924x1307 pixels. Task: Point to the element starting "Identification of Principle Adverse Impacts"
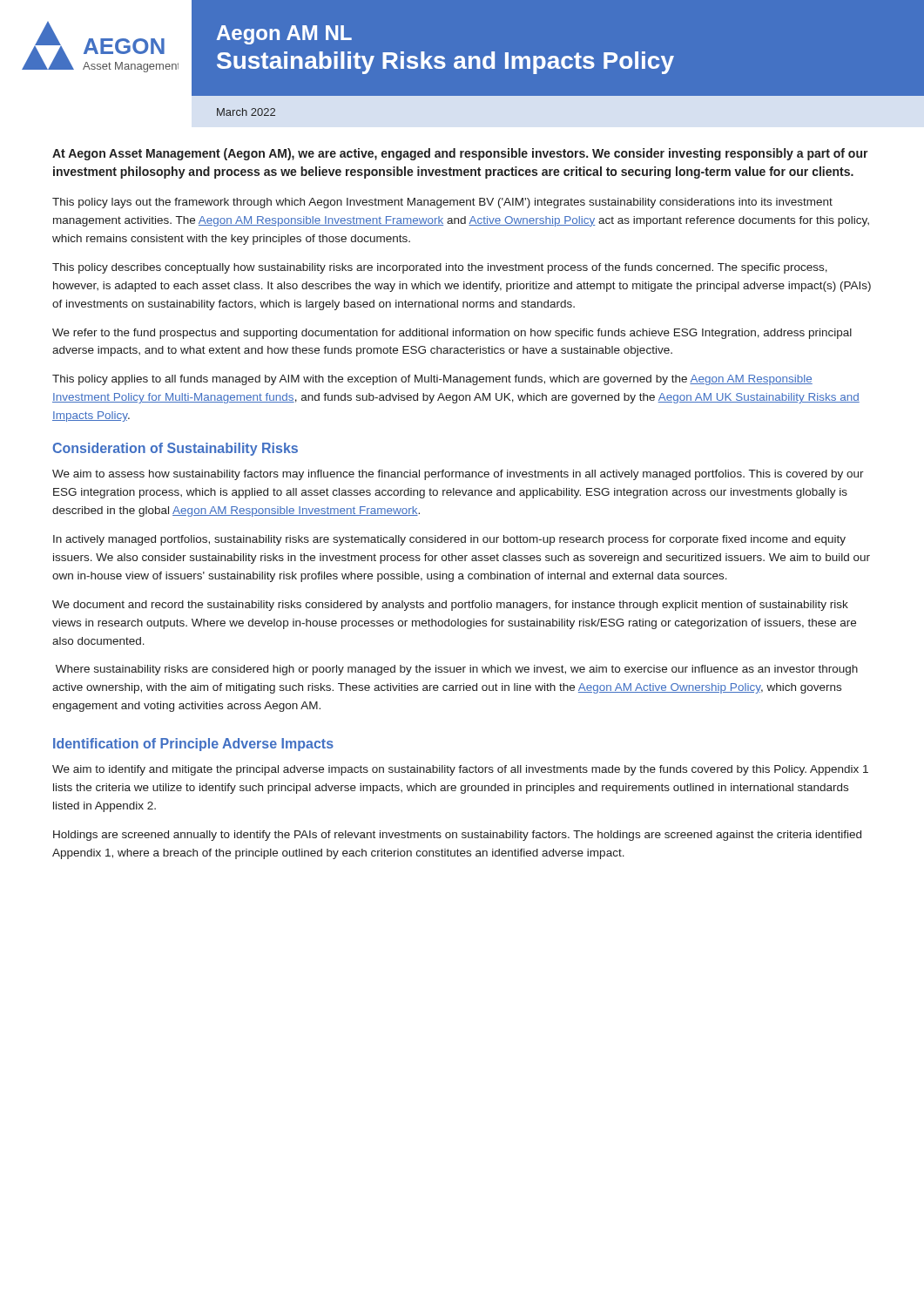click(193, 744)
